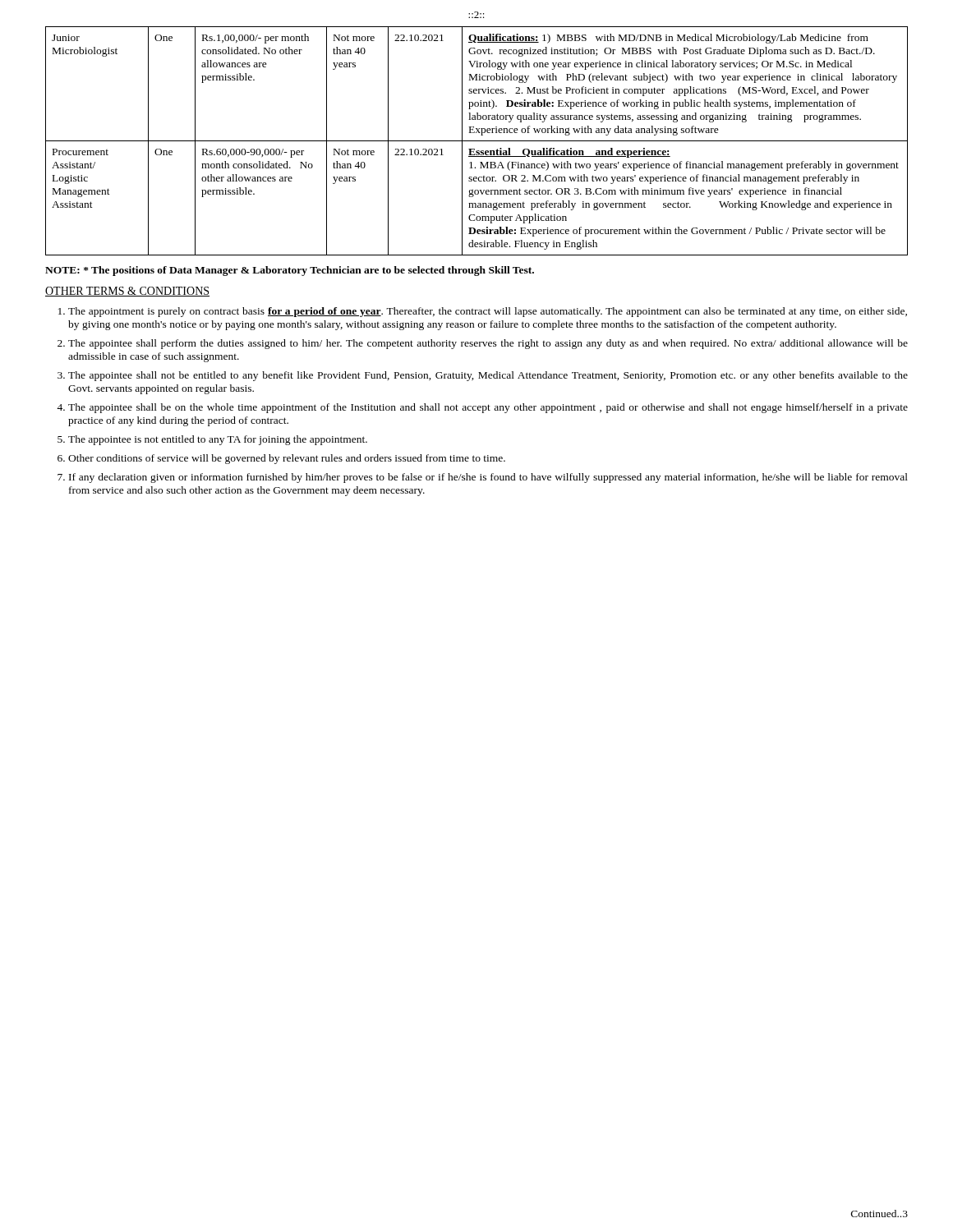Image resolution: width=953 pixels, height=1232 pixels.
Task: Select the text starting "OTHER TERMS & CONDITIONS"
Action: point(127,291)
